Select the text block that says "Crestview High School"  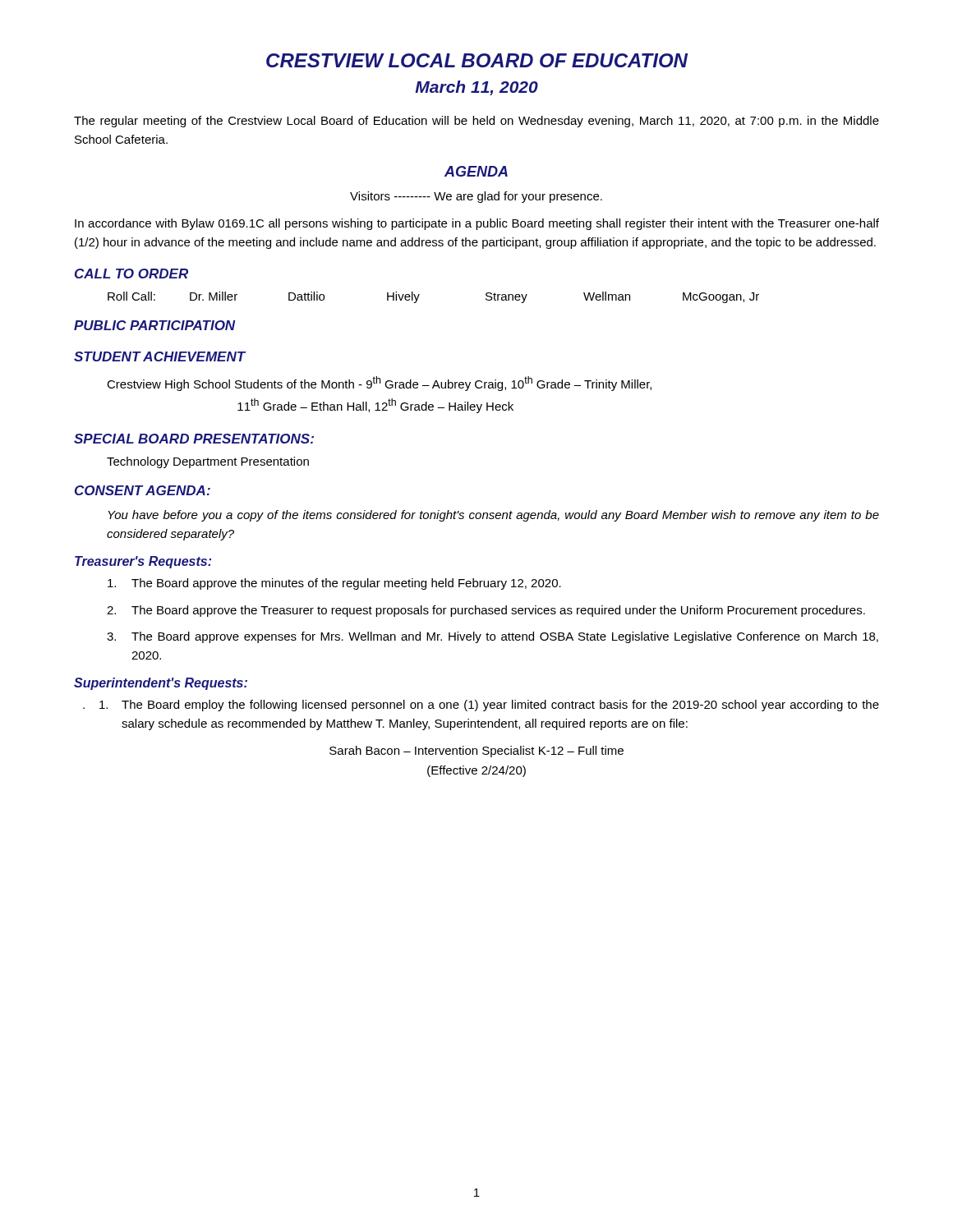click(x=380, y=394)
